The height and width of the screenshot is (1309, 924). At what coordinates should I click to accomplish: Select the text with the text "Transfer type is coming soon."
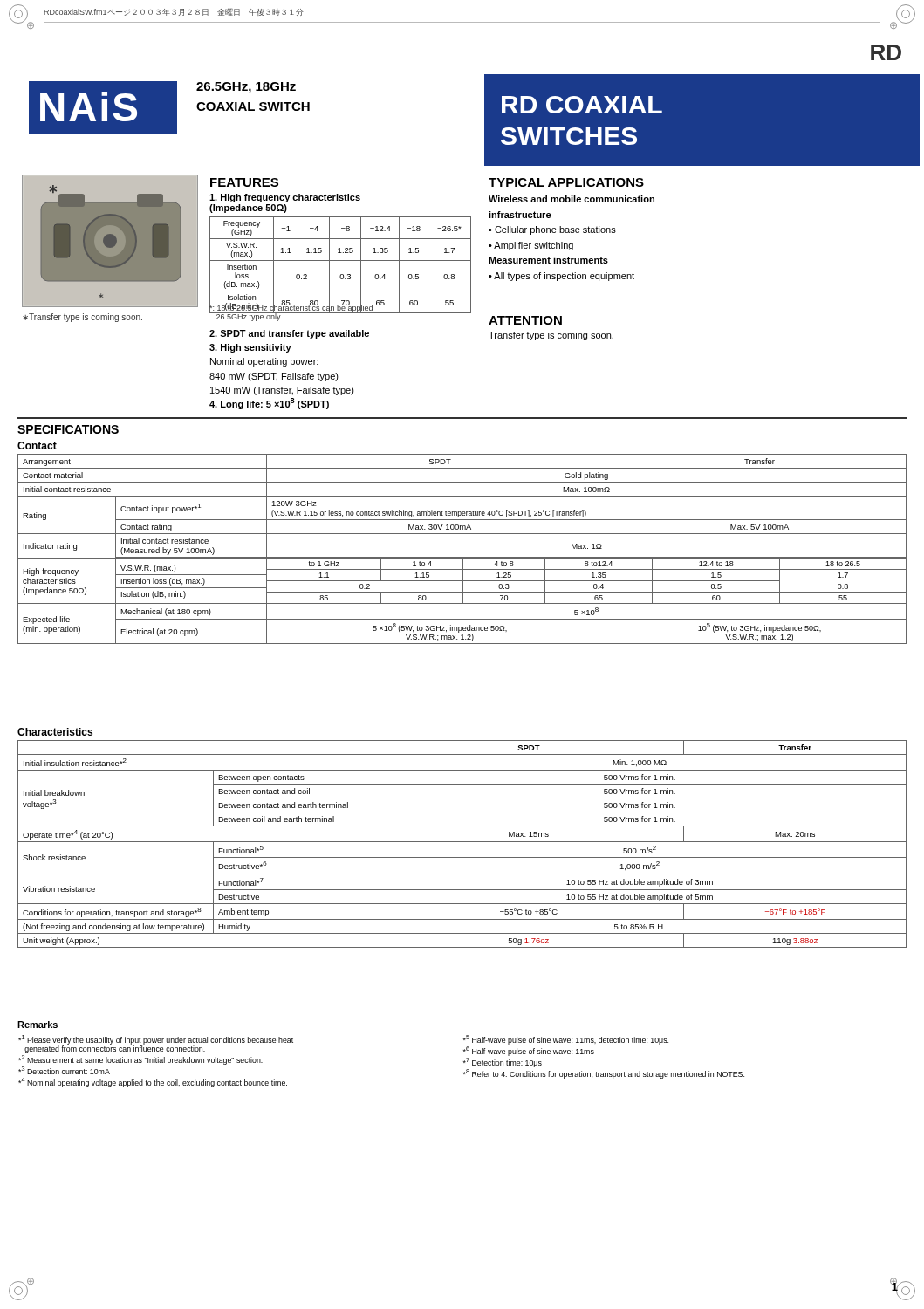tap(551, 335)
